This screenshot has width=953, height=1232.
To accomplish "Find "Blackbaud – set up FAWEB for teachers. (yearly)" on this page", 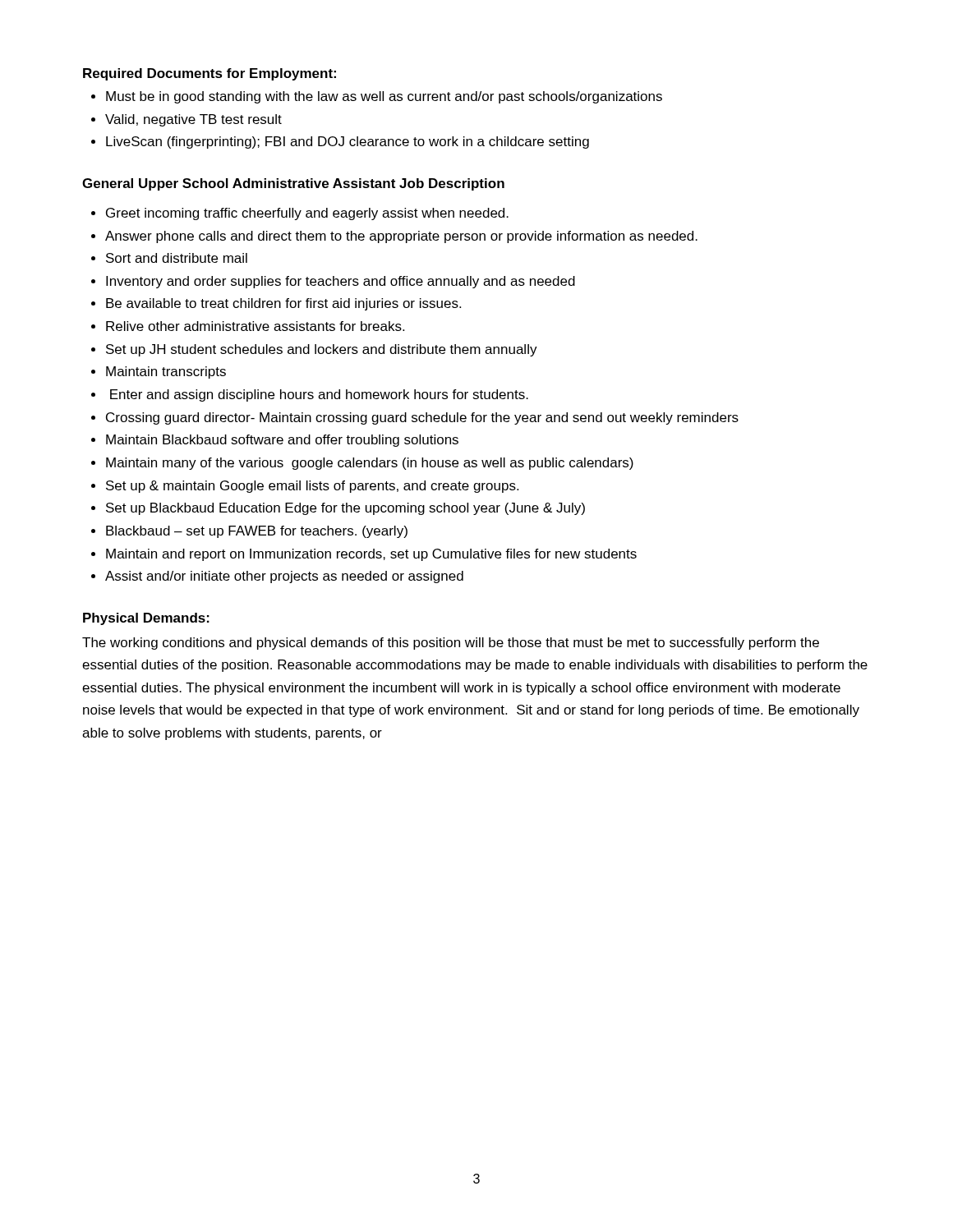I will pos(257,531).
